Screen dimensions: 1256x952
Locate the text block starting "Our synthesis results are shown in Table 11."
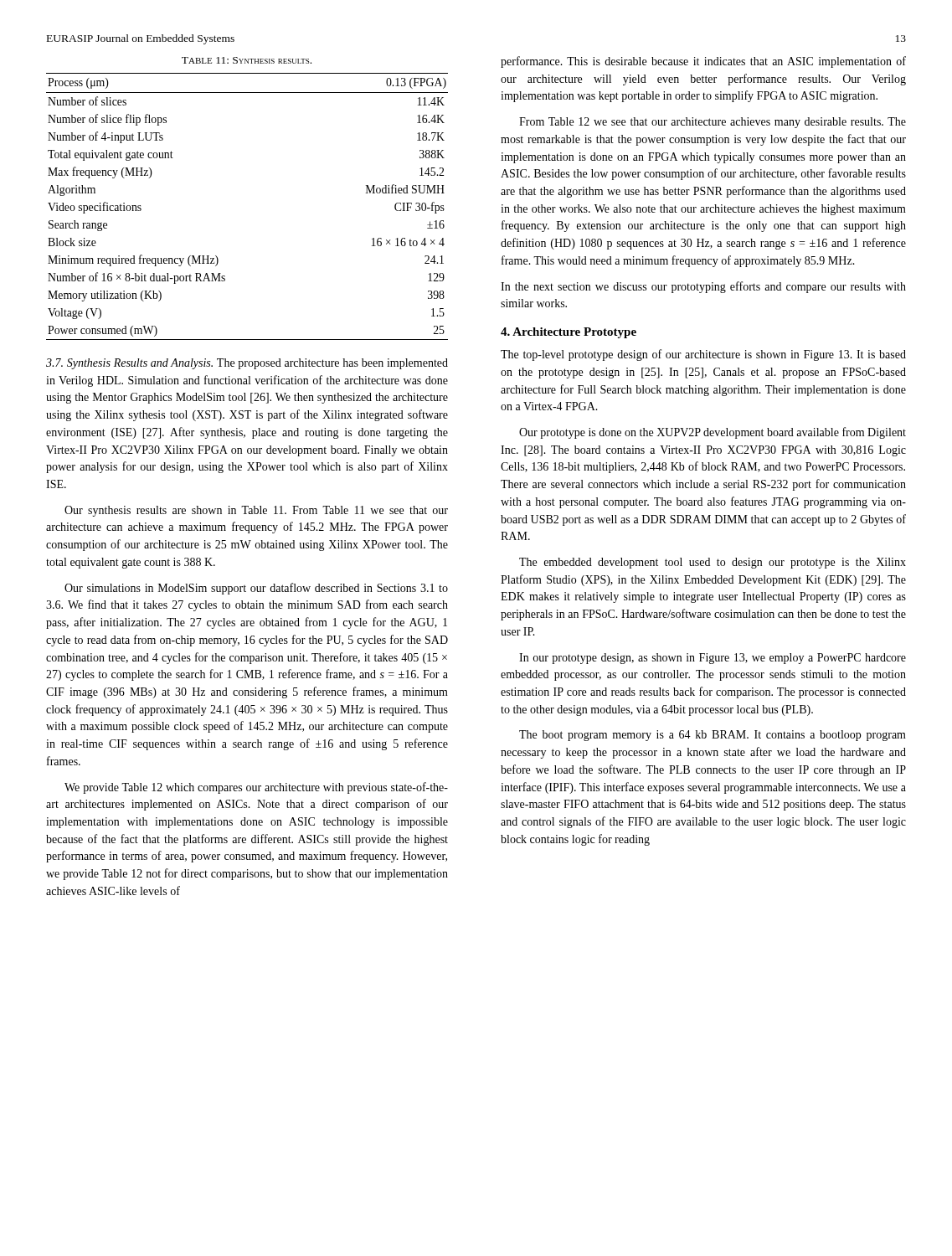click(x=247, y=536)
